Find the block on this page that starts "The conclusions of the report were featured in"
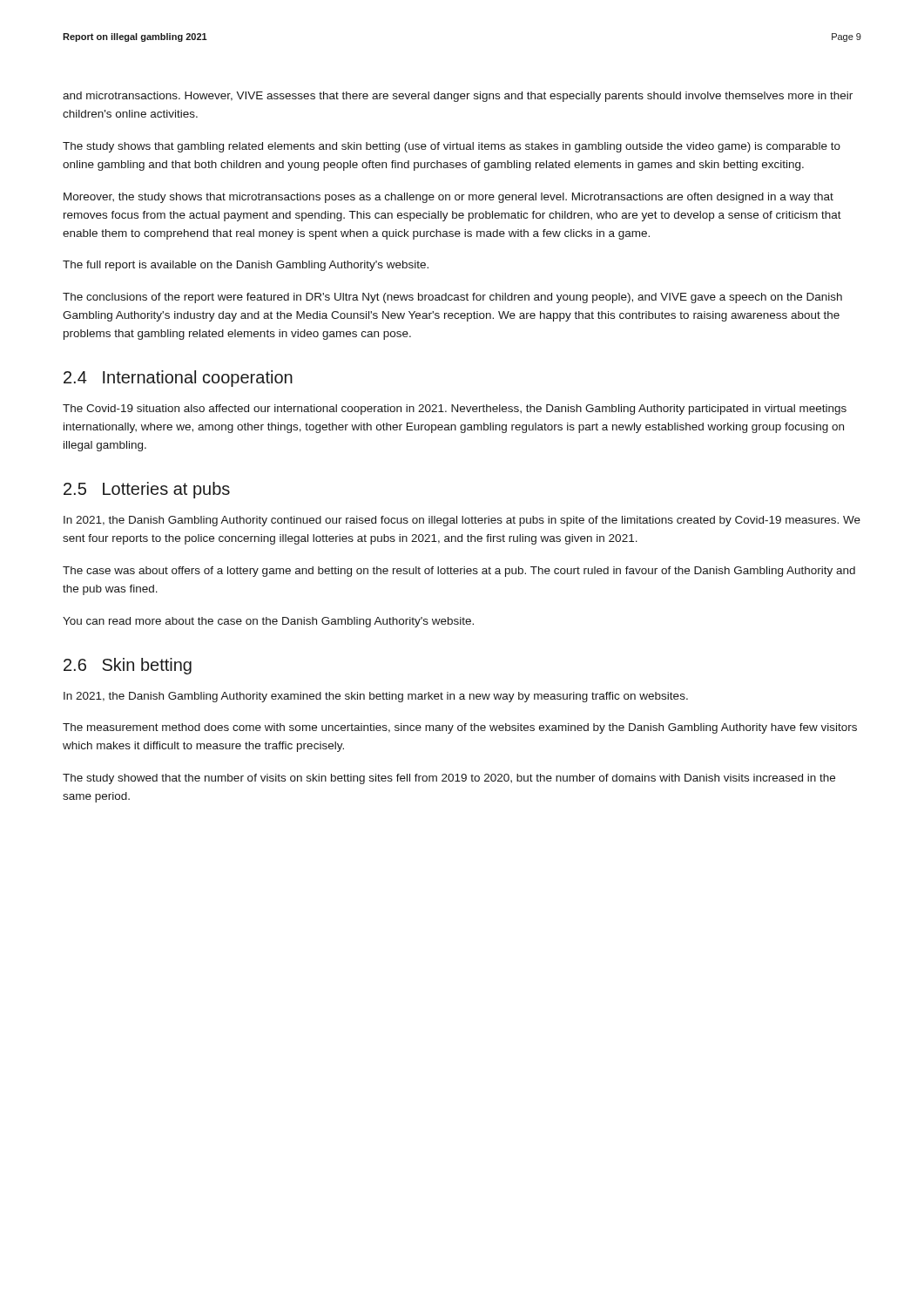Viewport: 924px width, 1307px height. coord(453,315)
